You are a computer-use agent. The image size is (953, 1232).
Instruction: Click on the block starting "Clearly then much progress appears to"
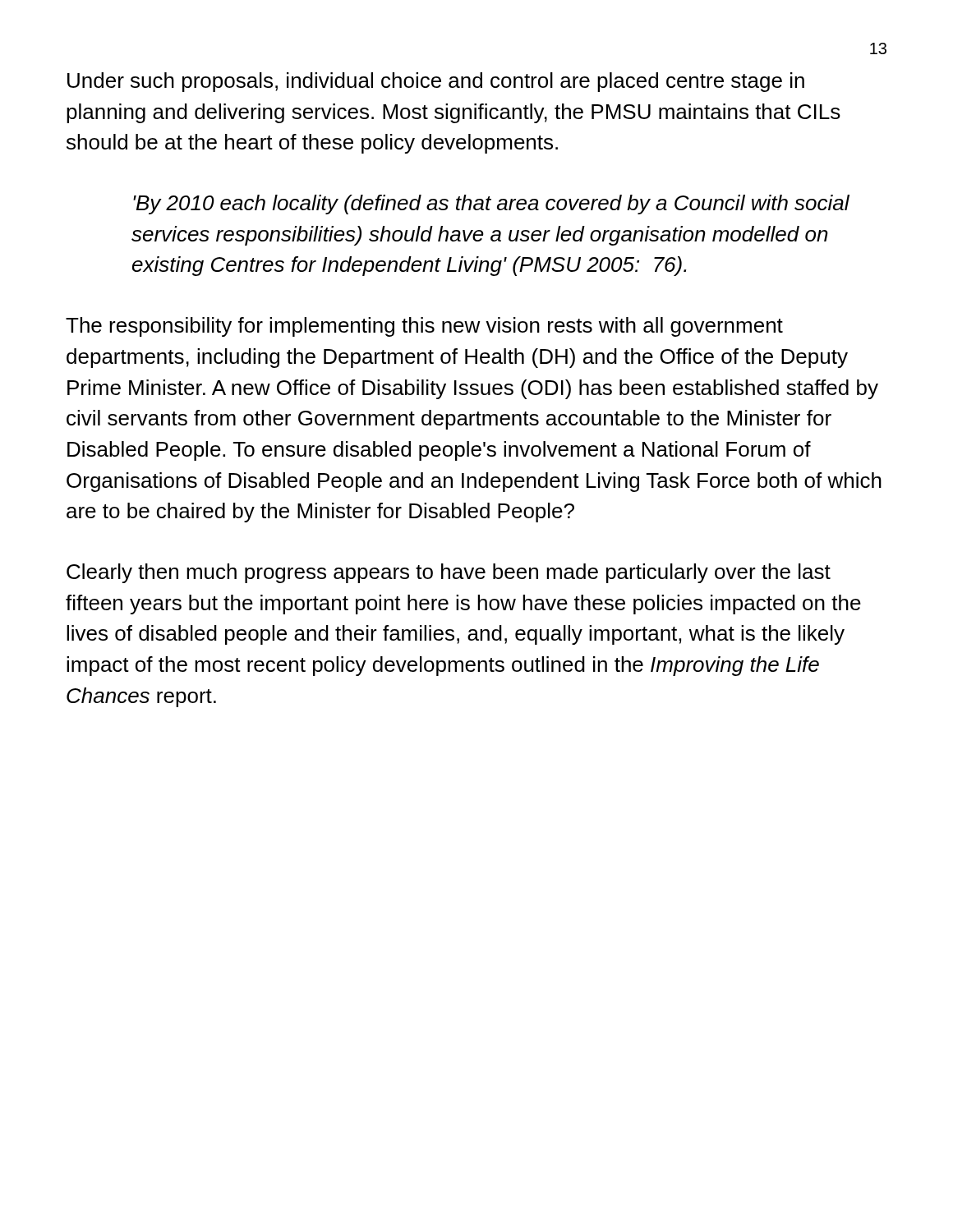pos(464,634)
